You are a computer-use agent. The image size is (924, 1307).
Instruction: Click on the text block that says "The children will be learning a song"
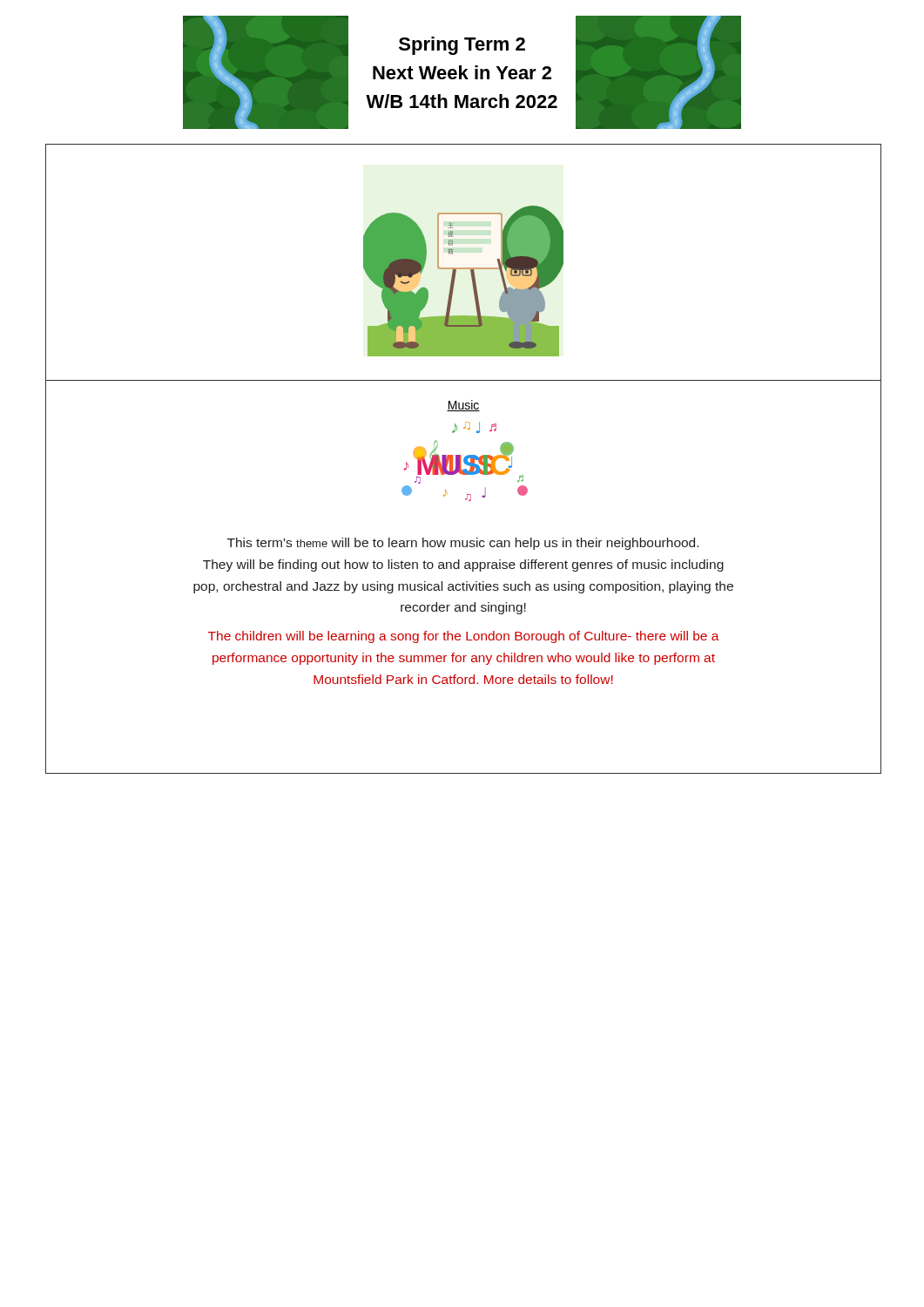click(463, 657)
